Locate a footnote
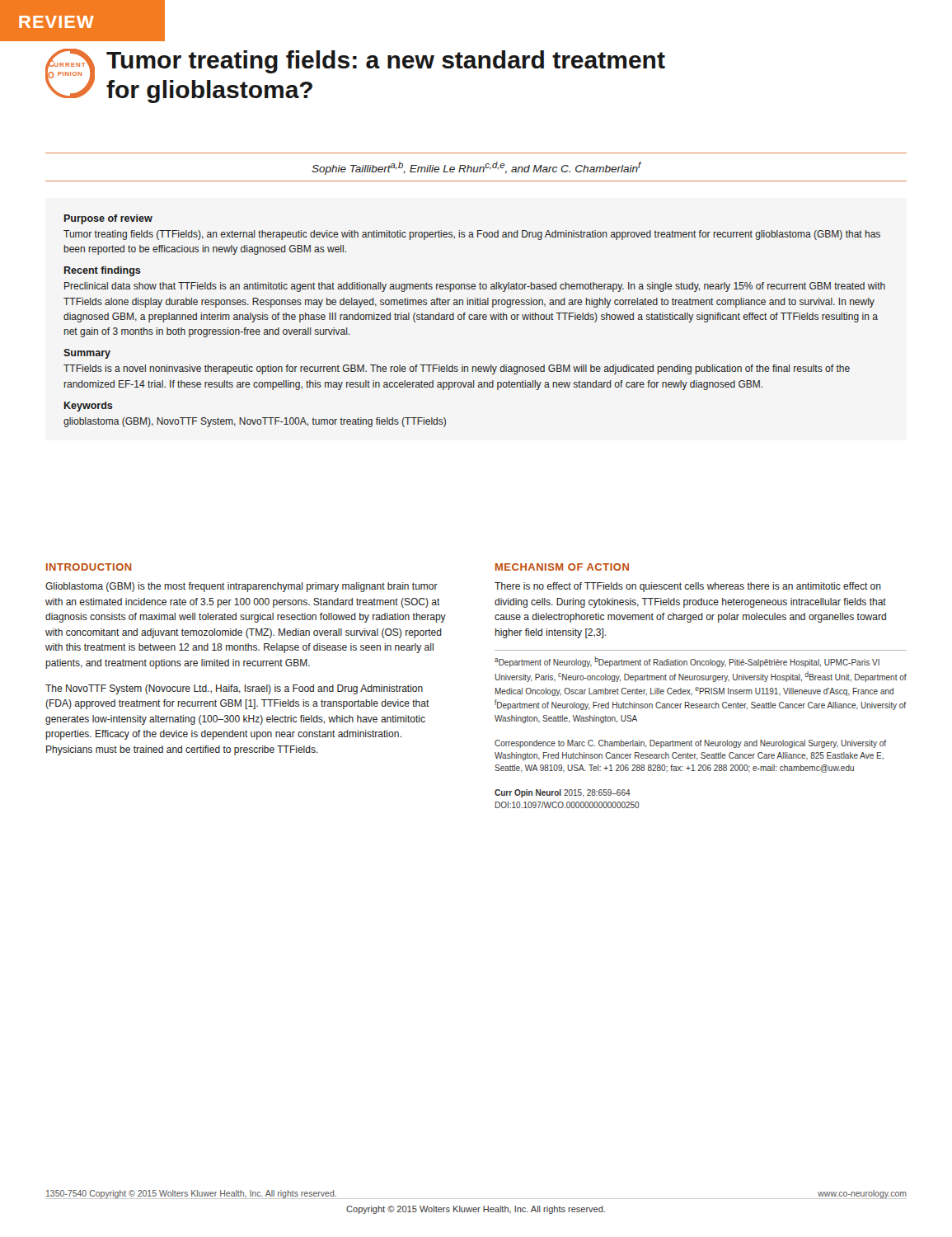Screen dimensions: 1237x952 (700, 733)
